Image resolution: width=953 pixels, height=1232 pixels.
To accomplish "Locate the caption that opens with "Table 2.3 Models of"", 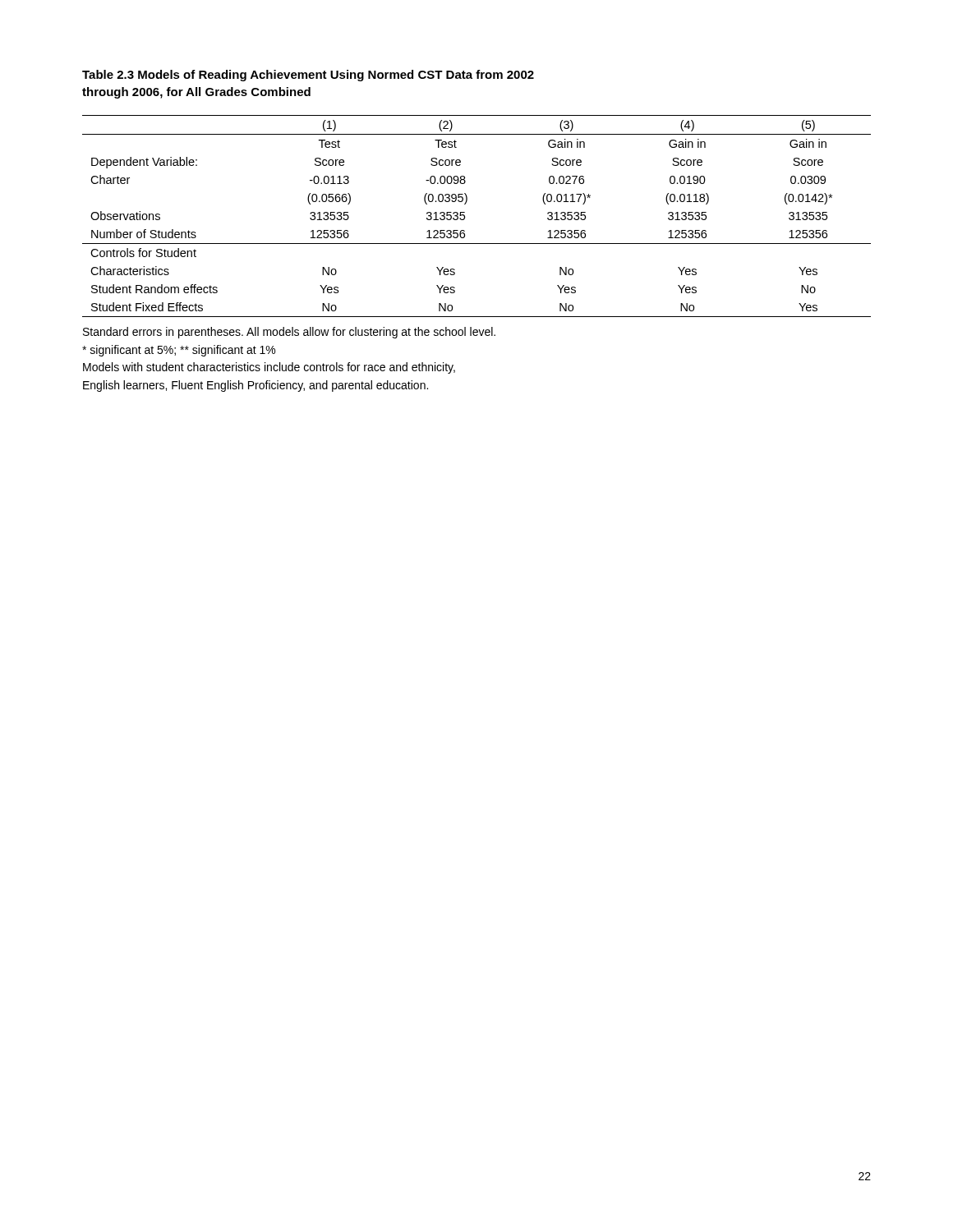I will click(x=308, y=83).
